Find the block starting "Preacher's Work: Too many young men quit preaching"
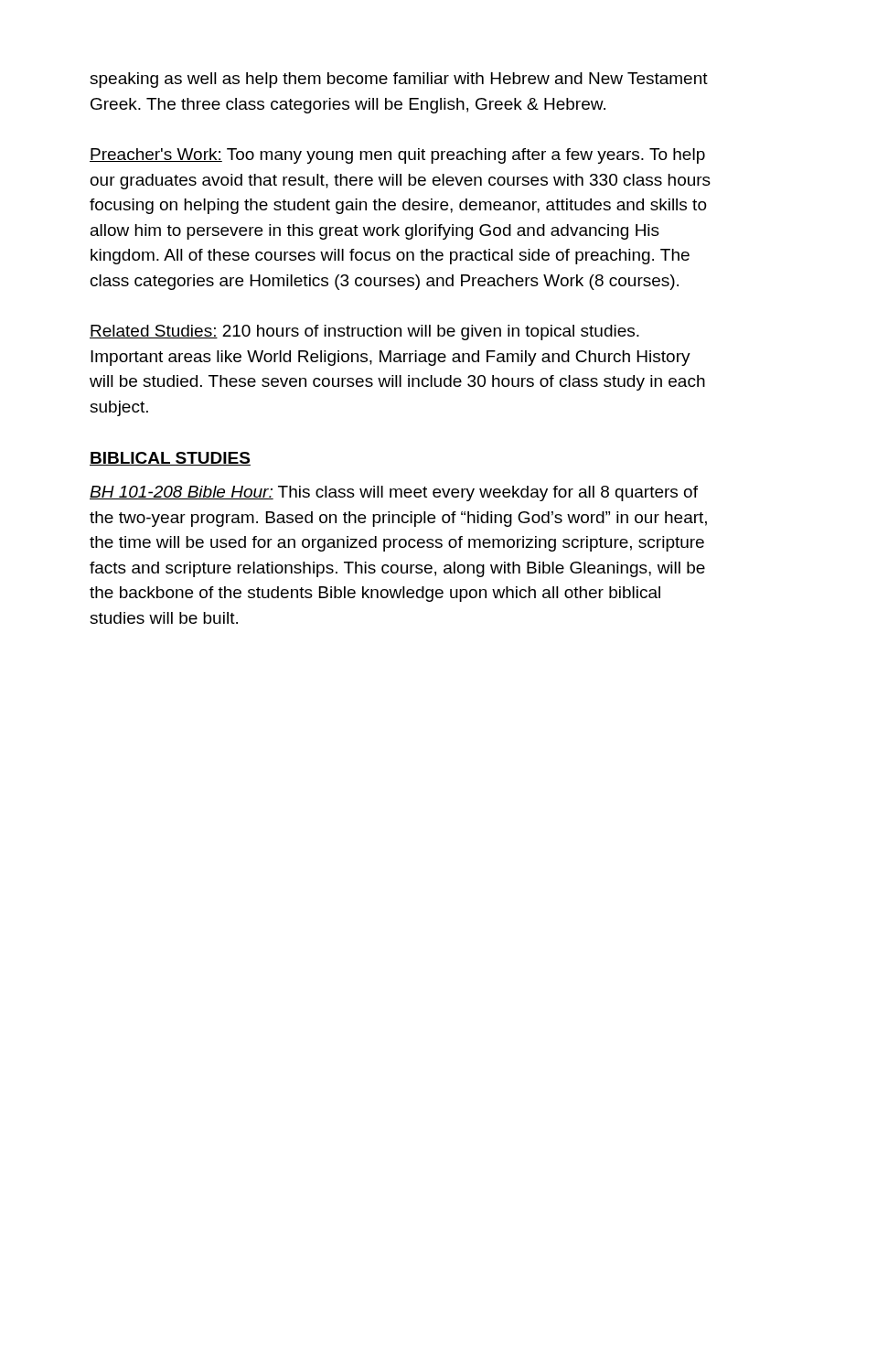 click(x=400, y=217)
